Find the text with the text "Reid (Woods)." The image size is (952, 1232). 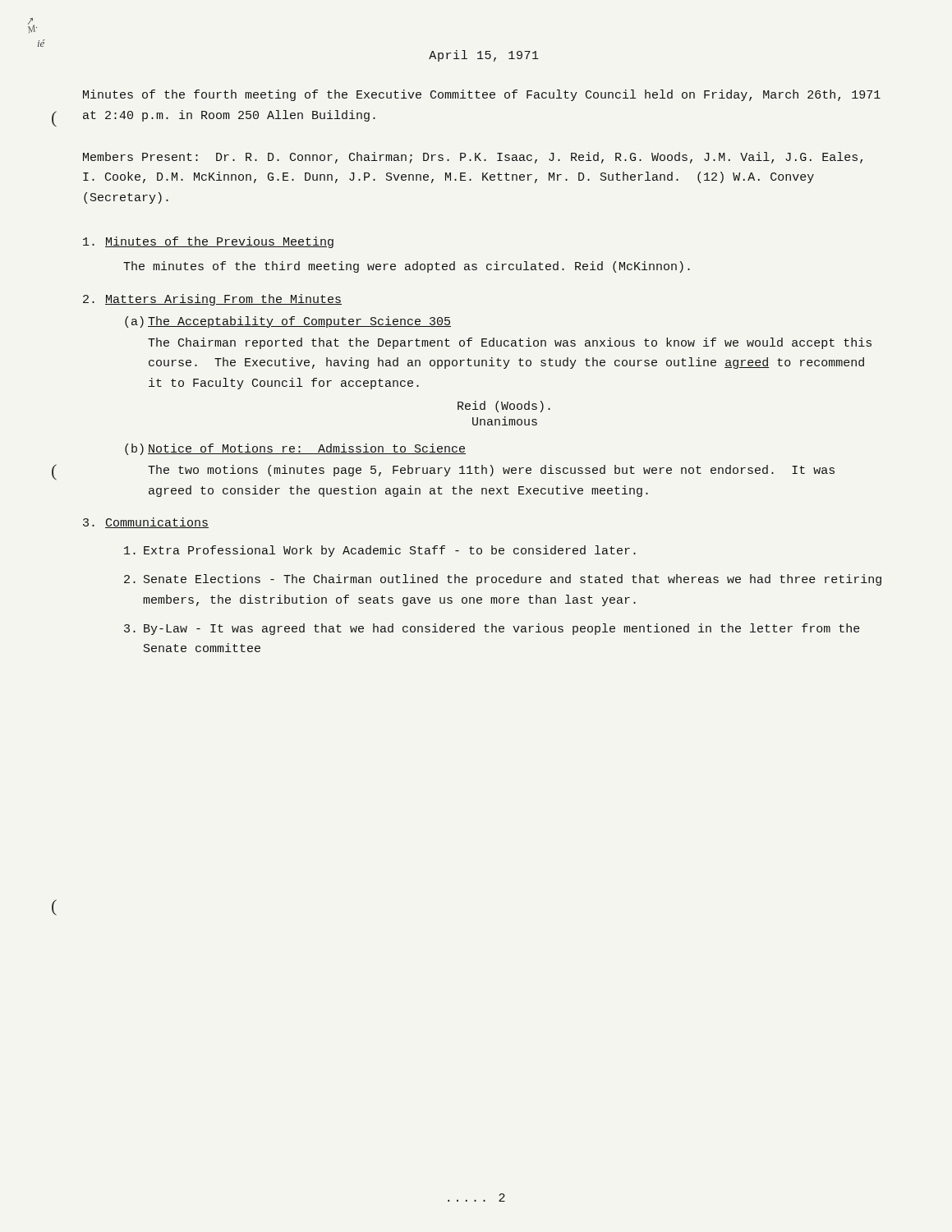505,407
